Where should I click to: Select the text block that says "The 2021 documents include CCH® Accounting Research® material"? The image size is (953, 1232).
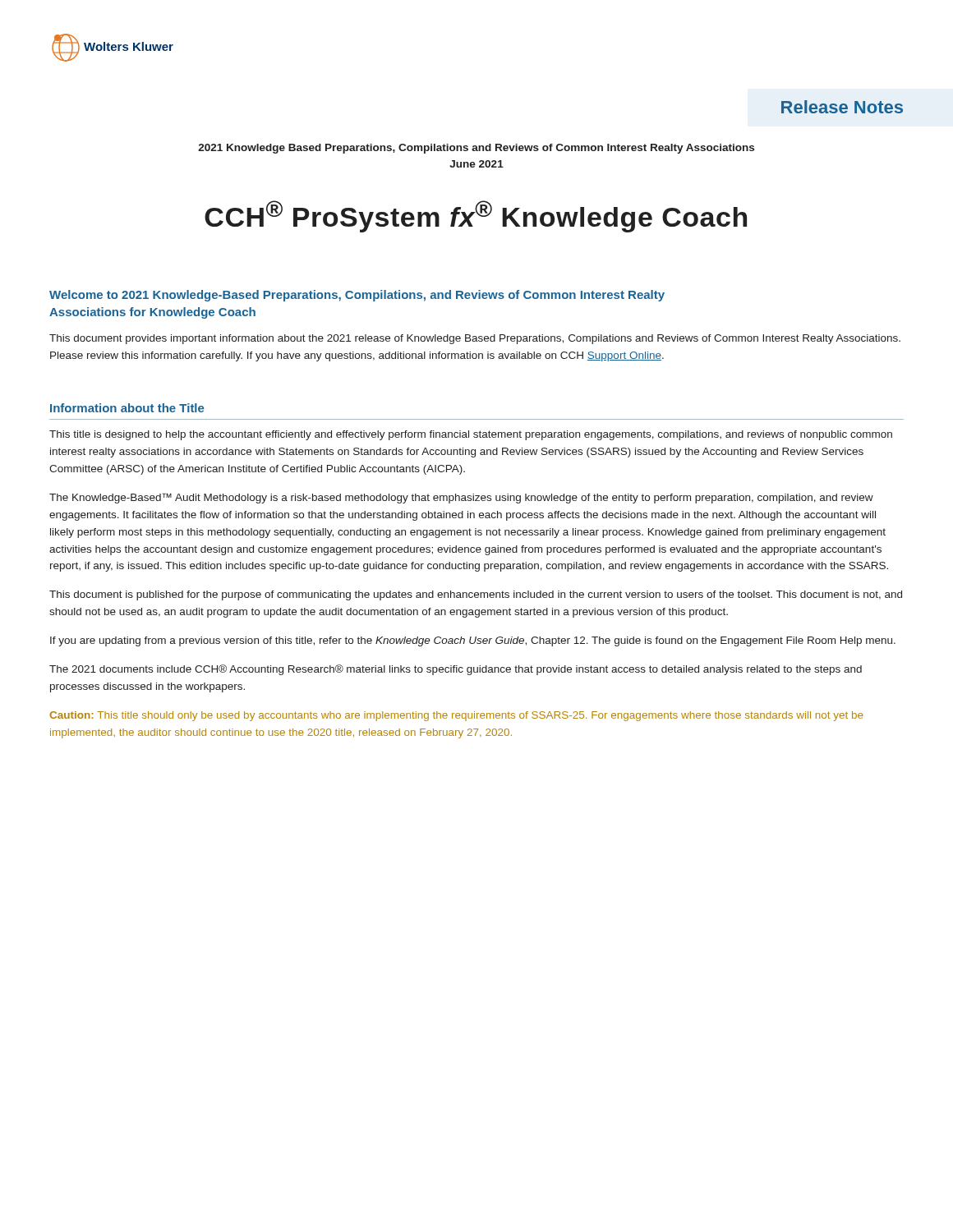tap(456, 678)
